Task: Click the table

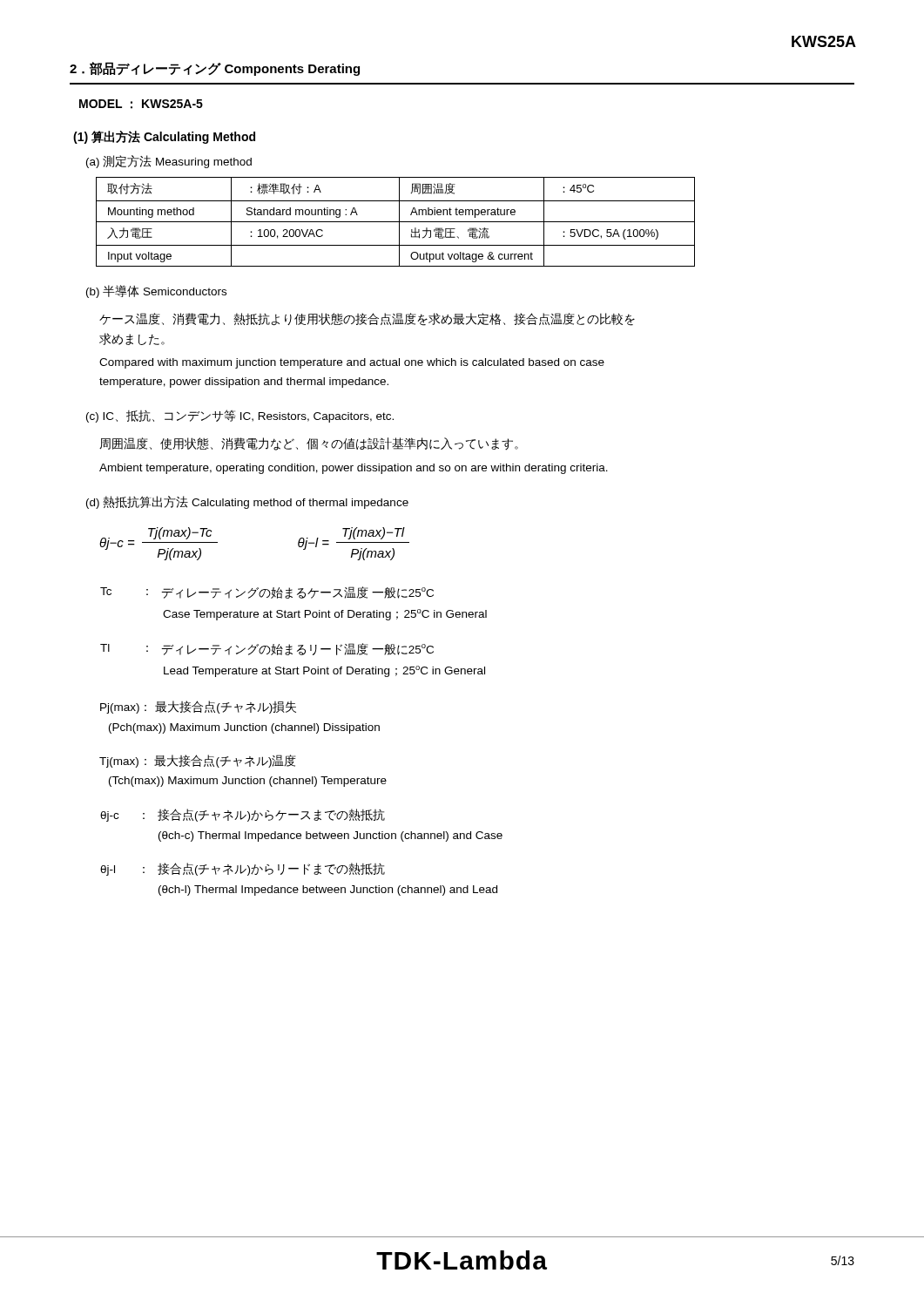Action: pos(475,222)
